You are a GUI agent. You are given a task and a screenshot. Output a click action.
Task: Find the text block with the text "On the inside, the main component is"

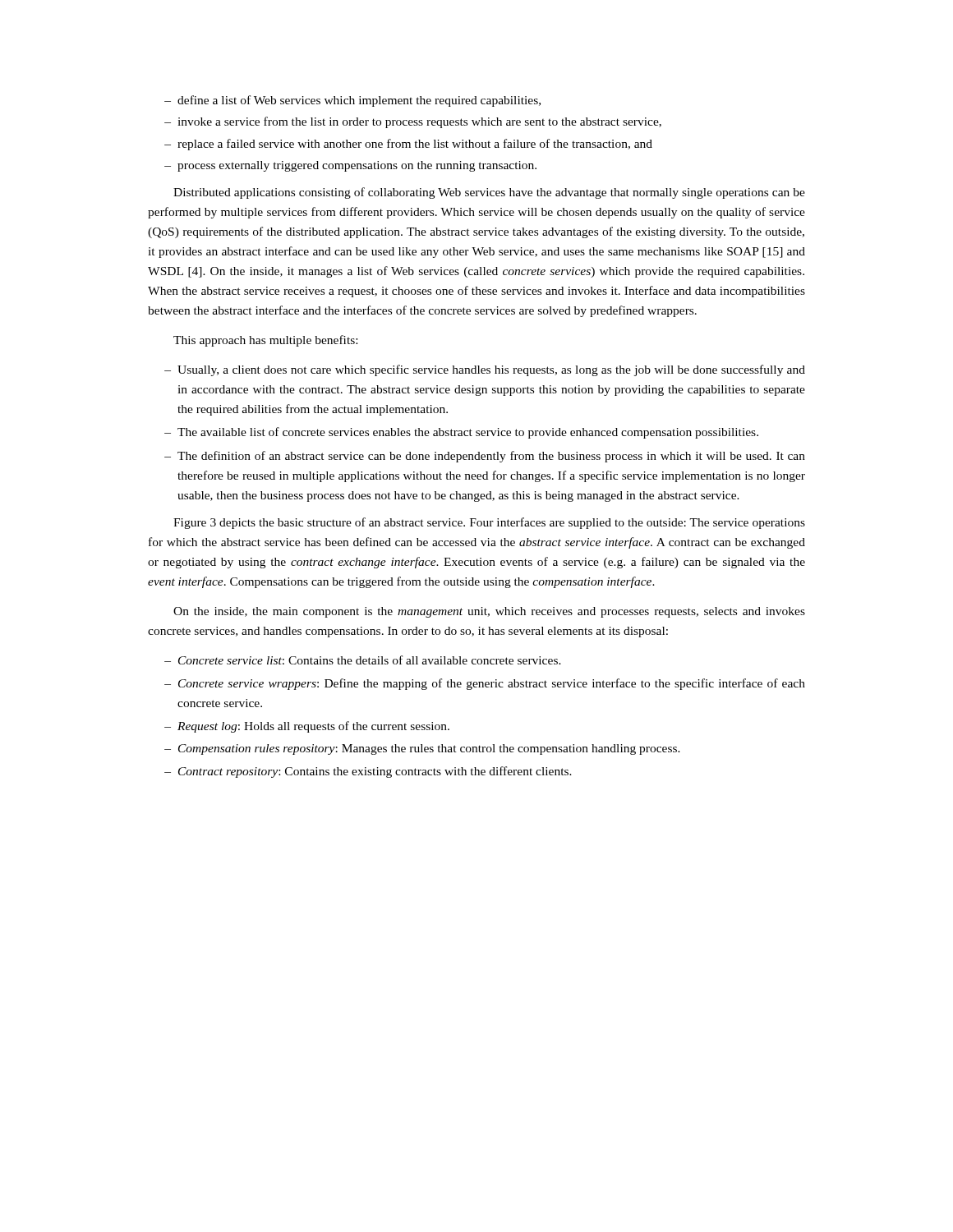click(x=476, y=621)
